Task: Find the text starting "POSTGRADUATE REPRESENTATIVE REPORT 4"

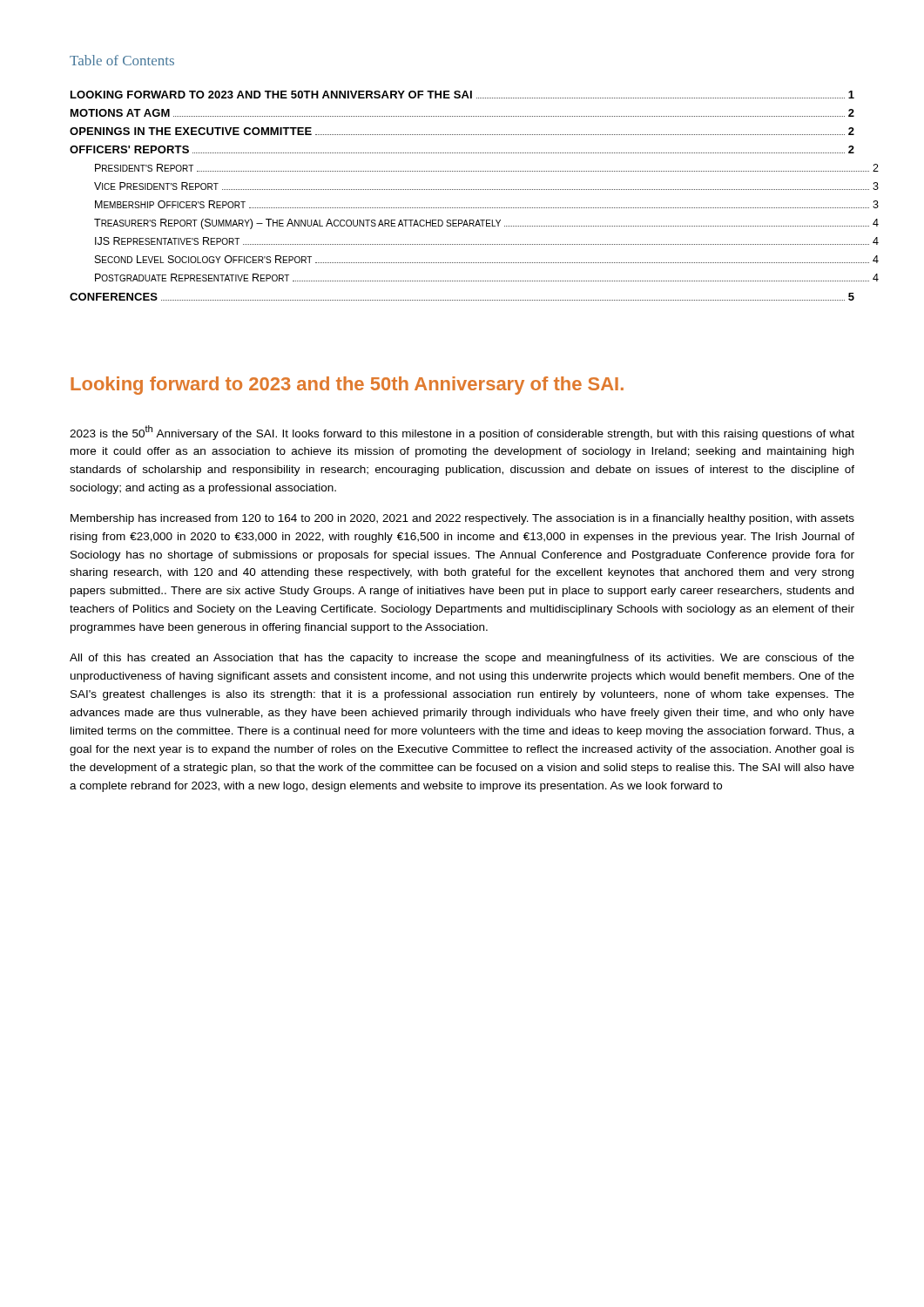Action: click(462, 276)
